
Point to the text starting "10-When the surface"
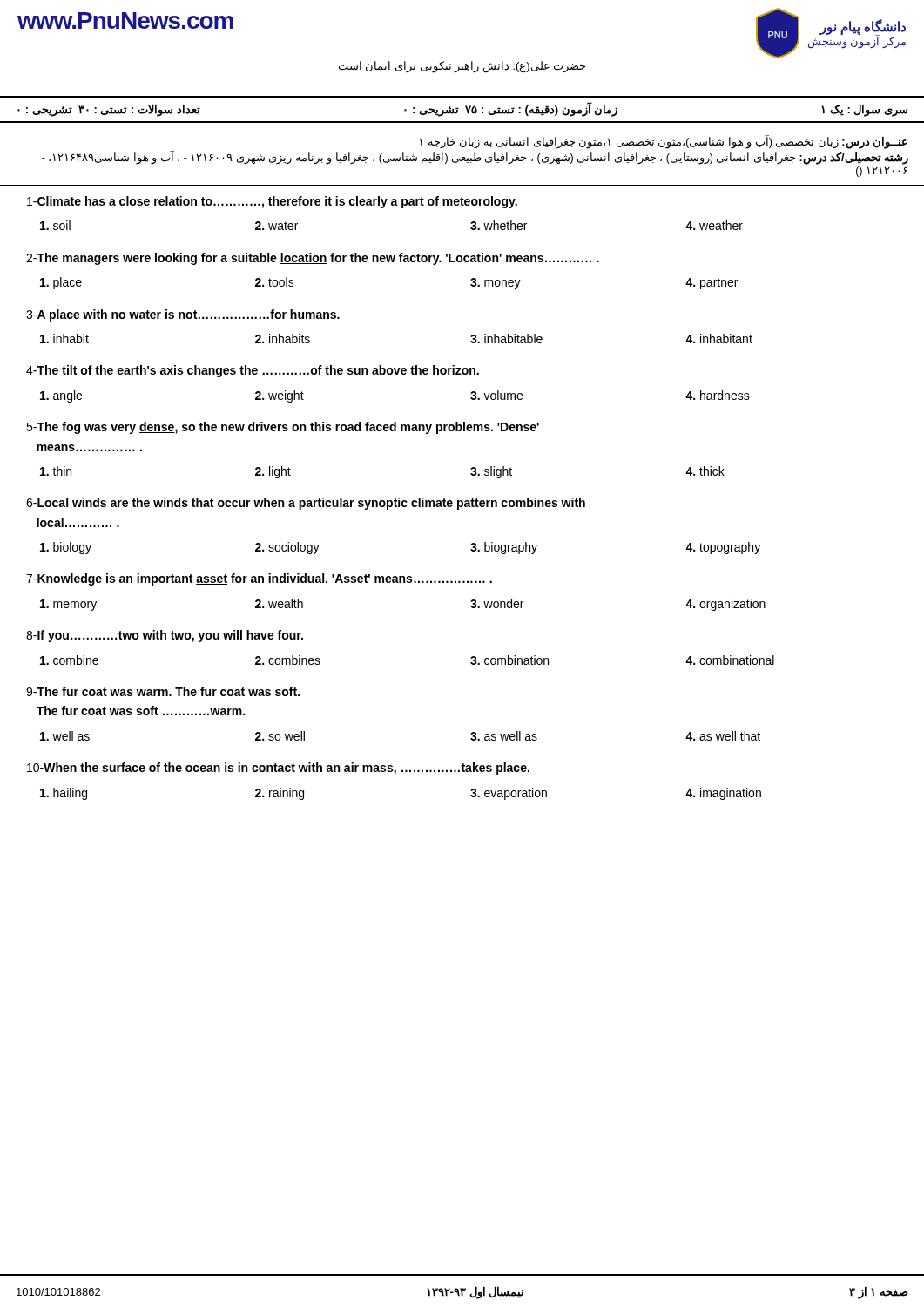(x=462, y=780)
